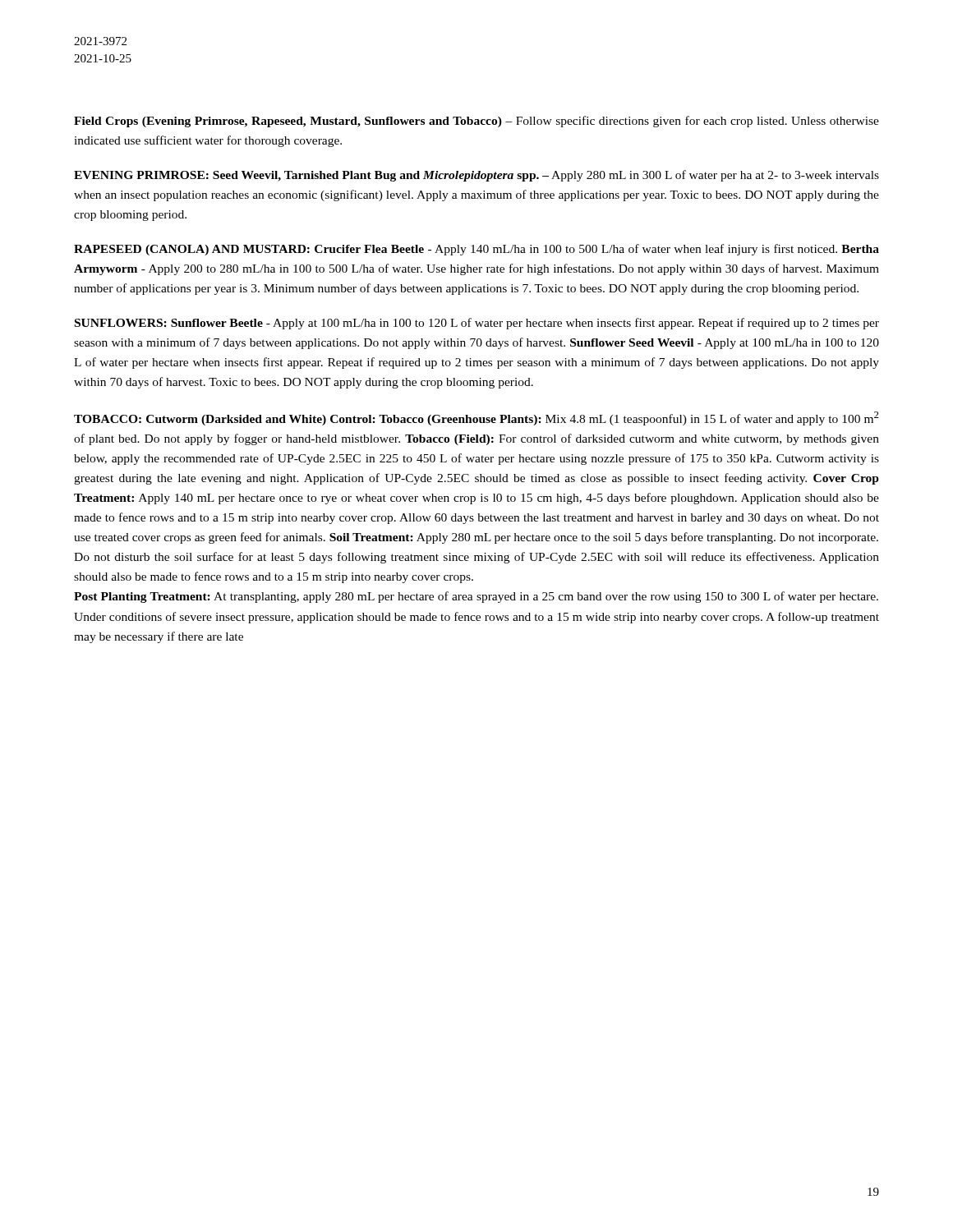Locate the passage starting "EVENING PRIMROSE: Seed Weevil, Tarnished"
This screenshot has height=1232, width=953.
coord(476,194)
